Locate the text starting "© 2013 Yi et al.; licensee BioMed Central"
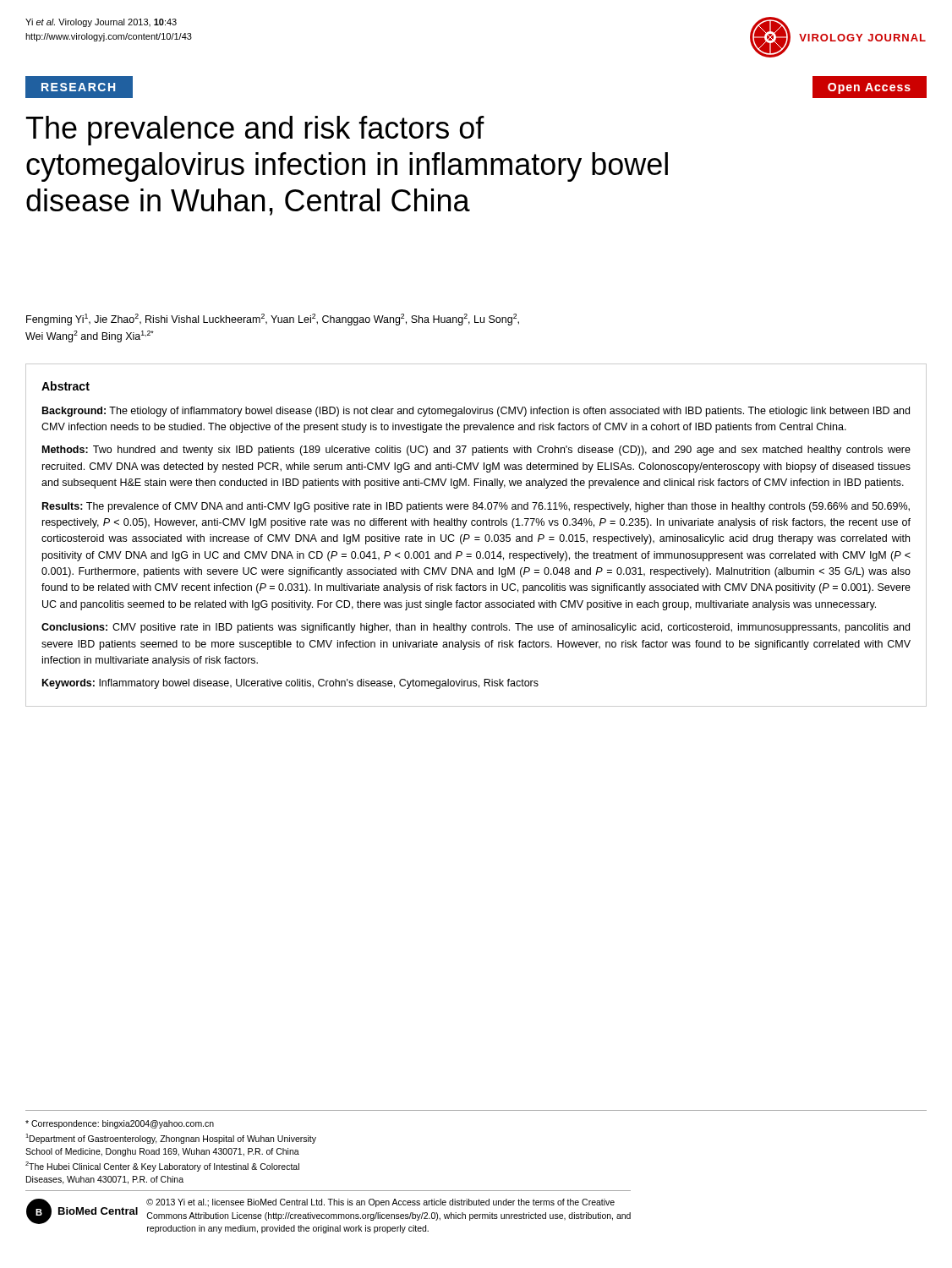952x1268 pixels. [x=389, y=1215]
